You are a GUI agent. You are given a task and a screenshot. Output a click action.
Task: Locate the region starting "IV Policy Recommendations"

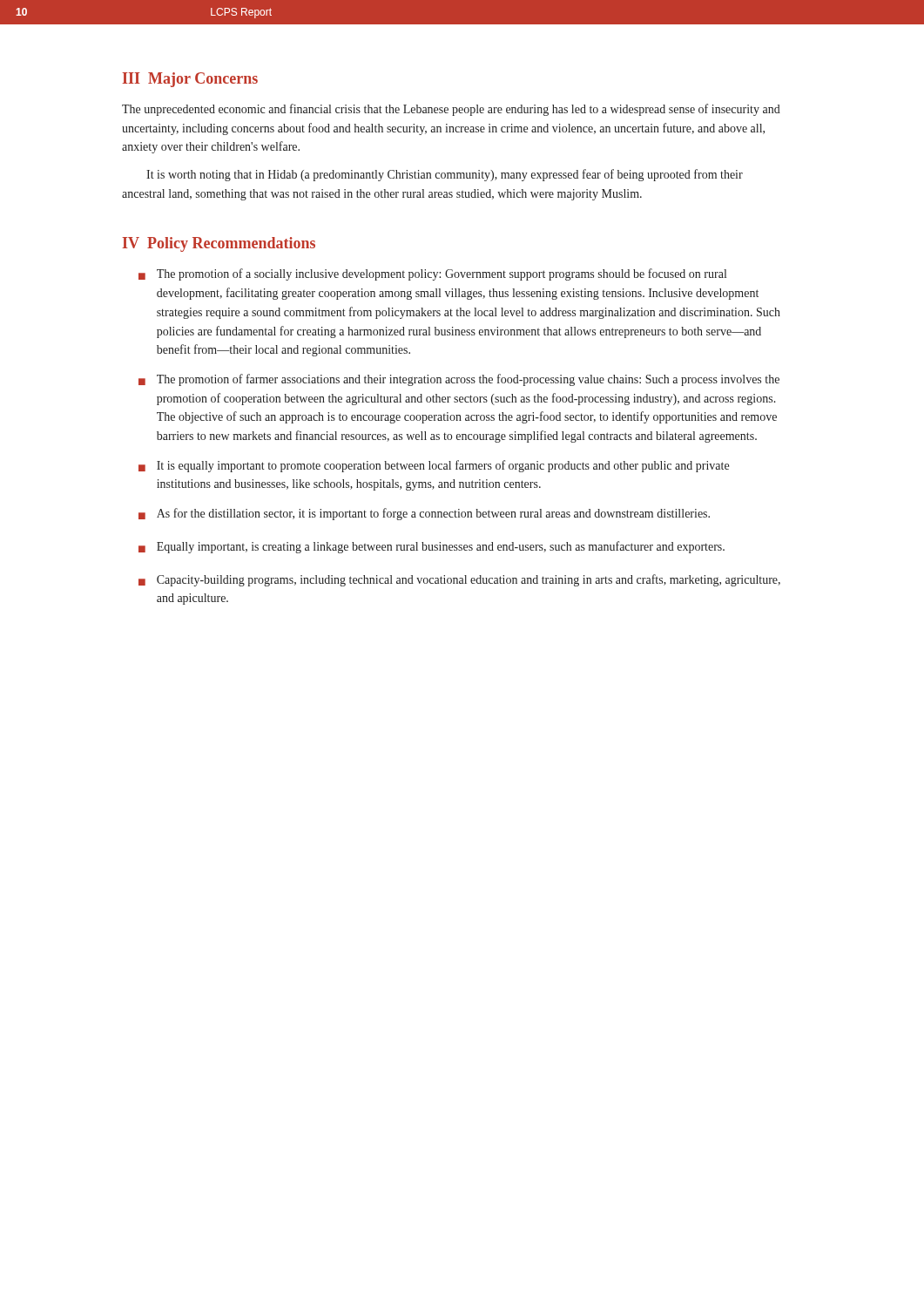219,244
